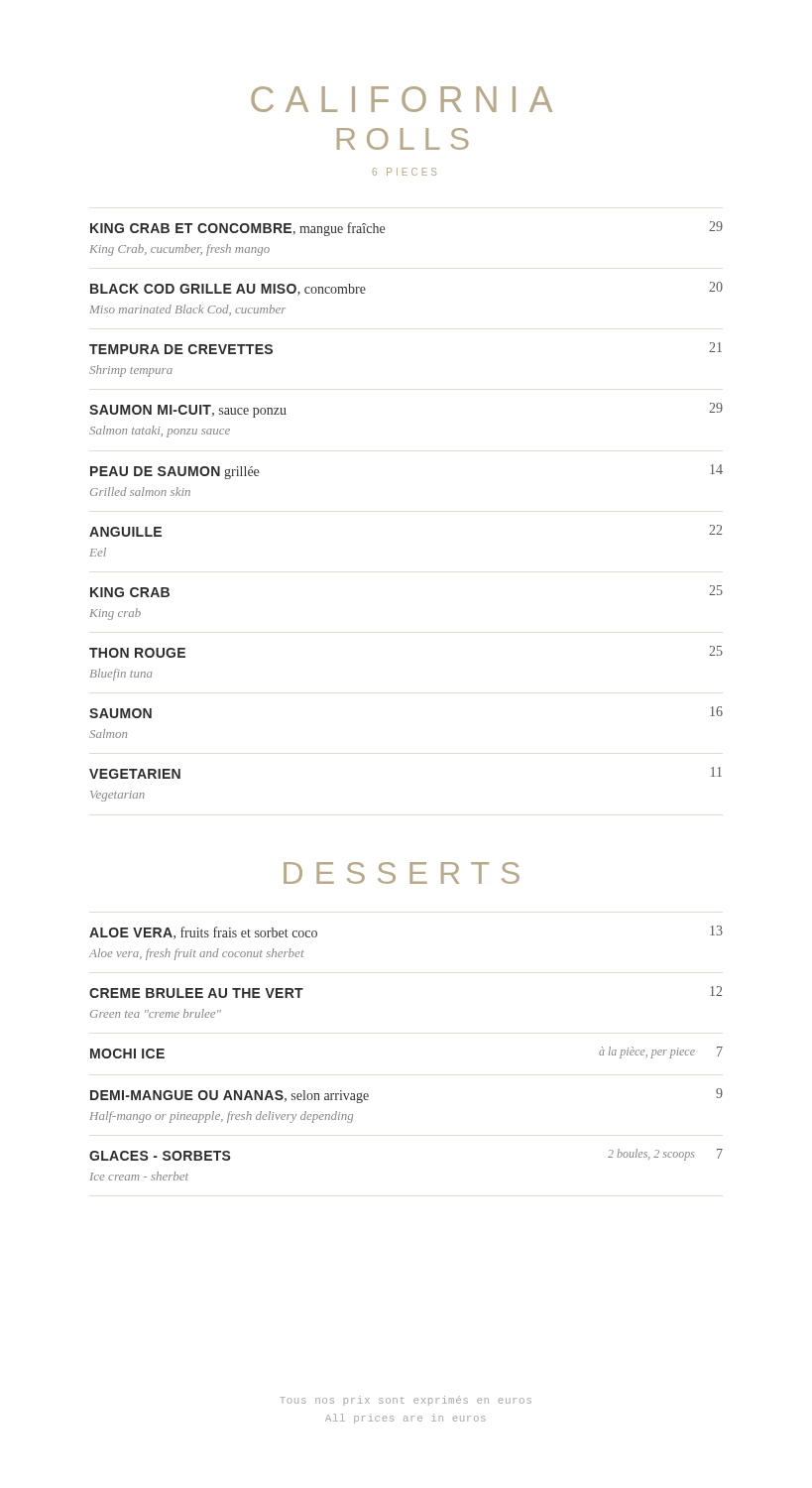Select the text starting "CALIFORNIA ROLLS"

(x=406, y=119)
